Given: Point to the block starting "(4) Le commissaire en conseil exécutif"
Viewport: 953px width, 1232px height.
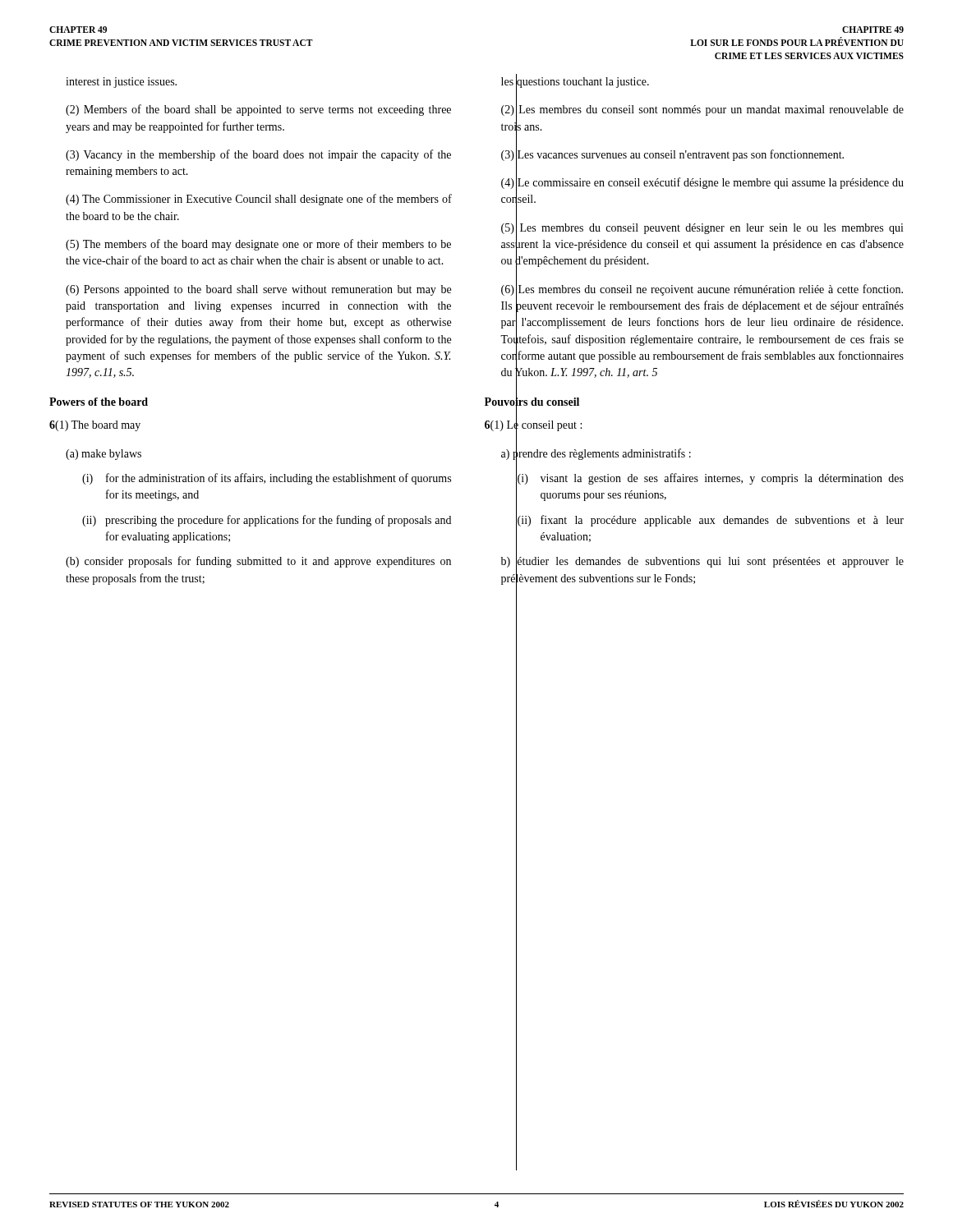Looking at the screenshot, I should click(702, 192).
